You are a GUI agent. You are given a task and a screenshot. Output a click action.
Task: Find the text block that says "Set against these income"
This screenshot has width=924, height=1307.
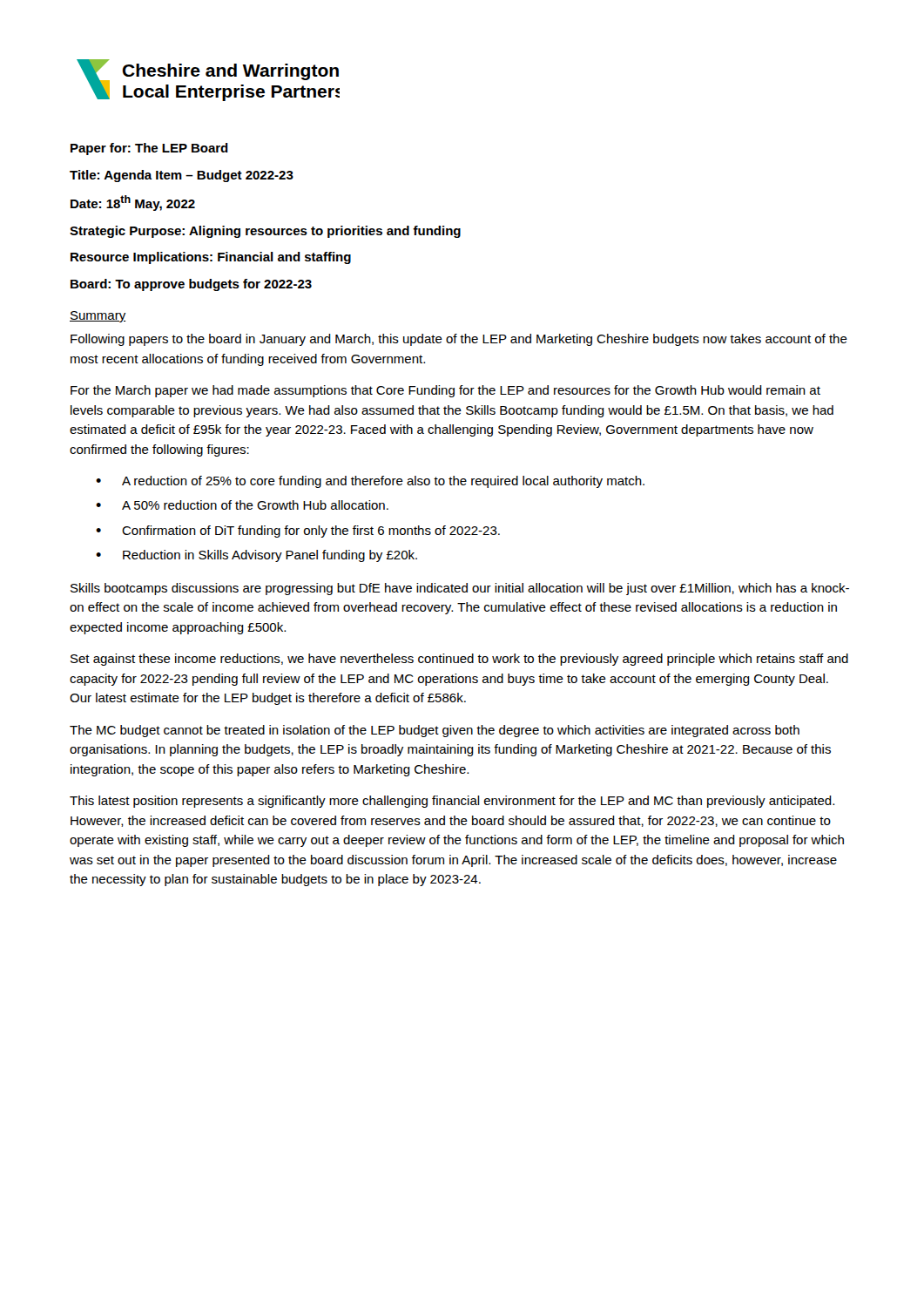462,679
